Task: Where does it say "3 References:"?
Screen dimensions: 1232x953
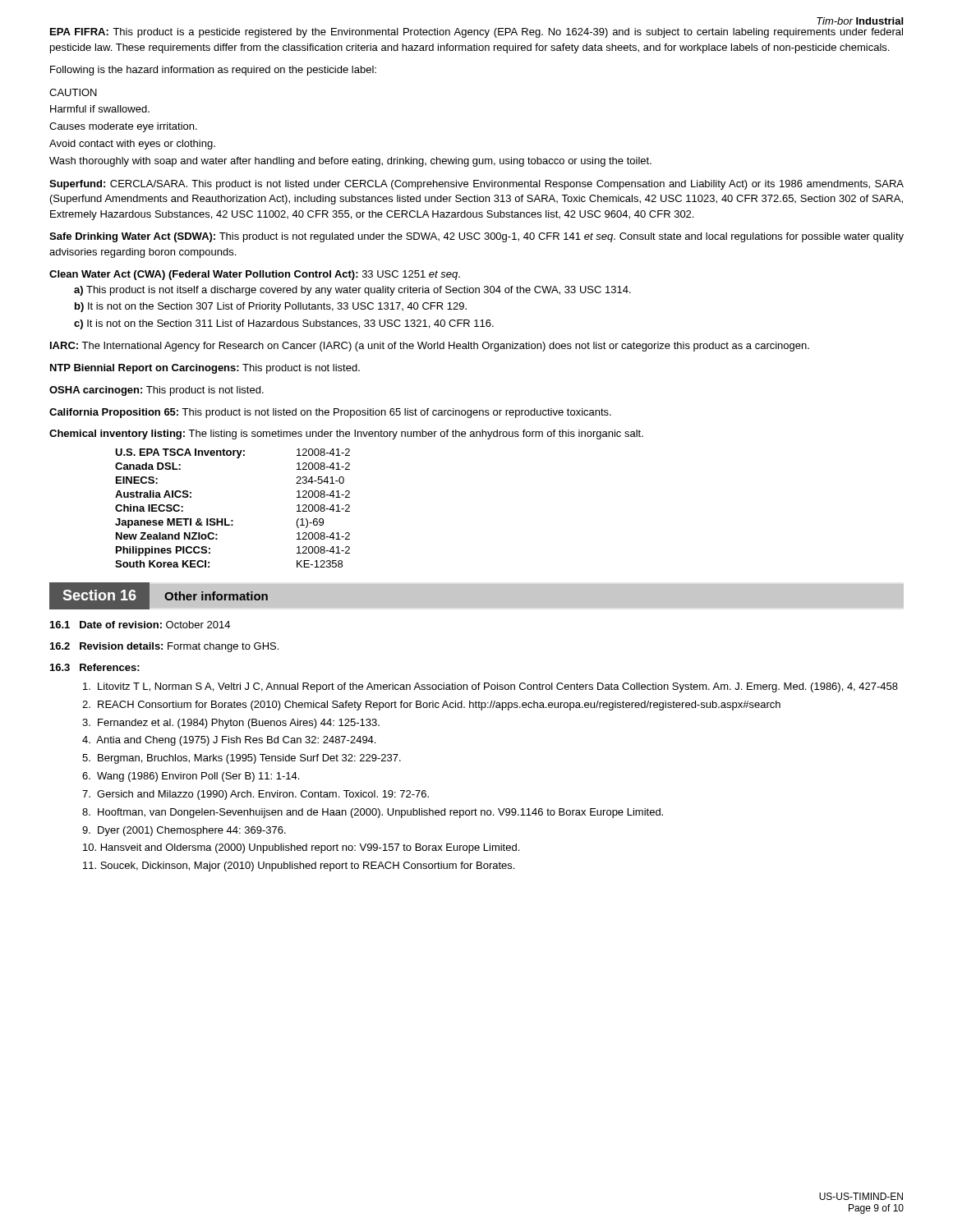Action: (x=95, y=667)
